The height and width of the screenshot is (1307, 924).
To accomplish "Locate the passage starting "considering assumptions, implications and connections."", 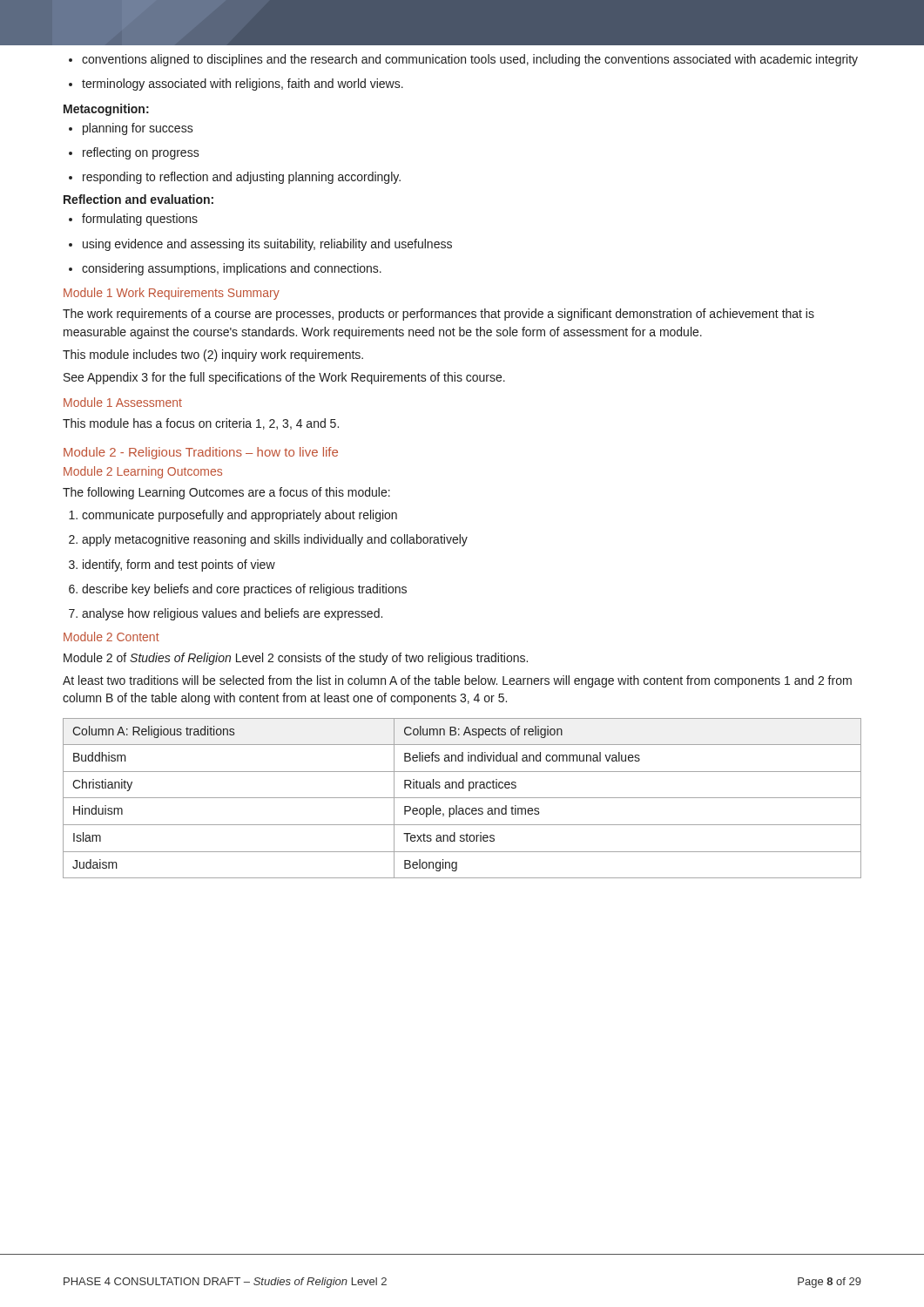I will tap(225, 269).
